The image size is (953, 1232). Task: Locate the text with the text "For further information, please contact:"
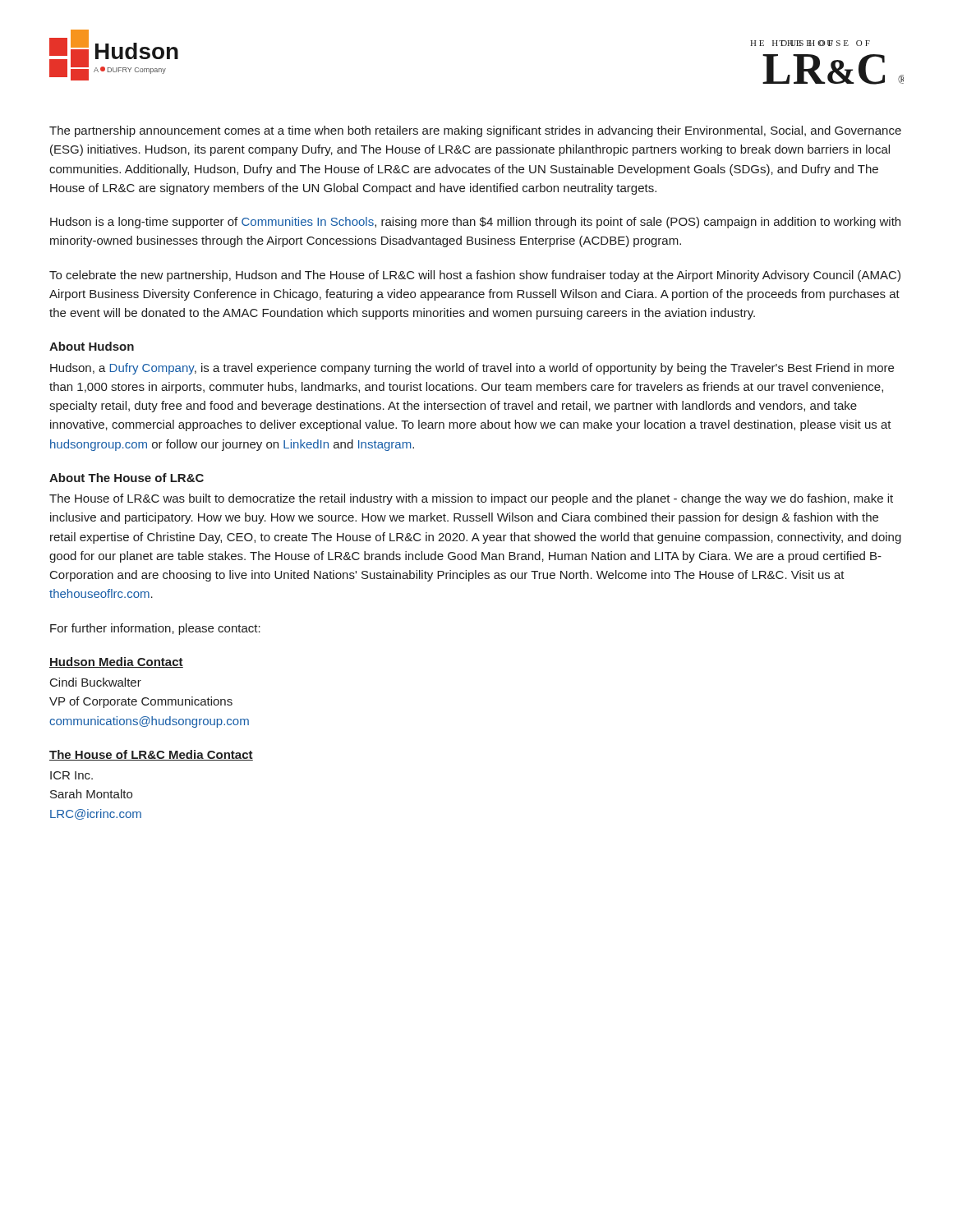pos(155,628)
